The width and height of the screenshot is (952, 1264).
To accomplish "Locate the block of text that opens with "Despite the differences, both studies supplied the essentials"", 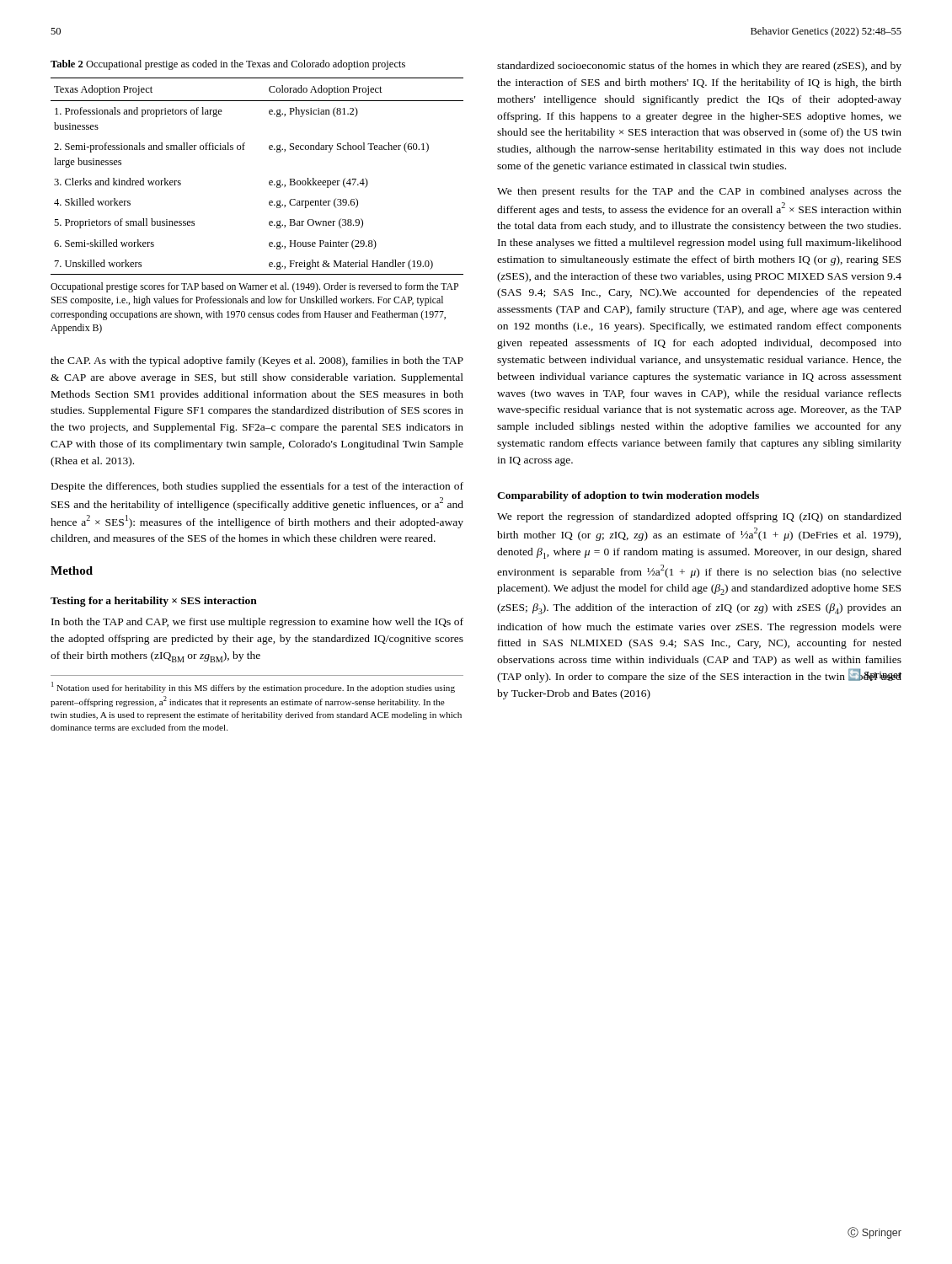I will (x=257, y=512).
